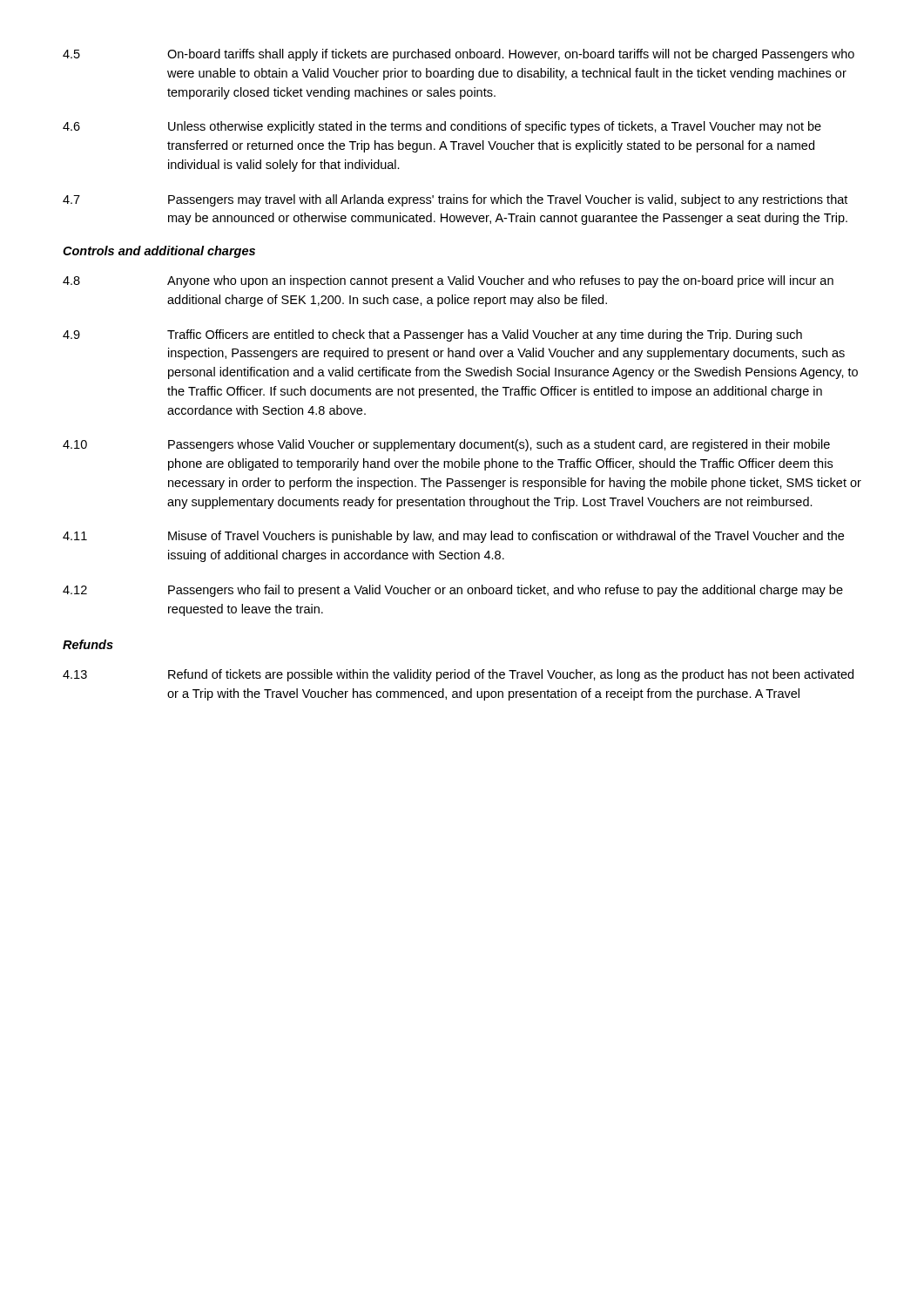Find the list item that says "4.8 Anyone who upon an inspection cannot present"
Viewport: 924px width, 1307px height.
pyautogui.click(x=462, y=291)
